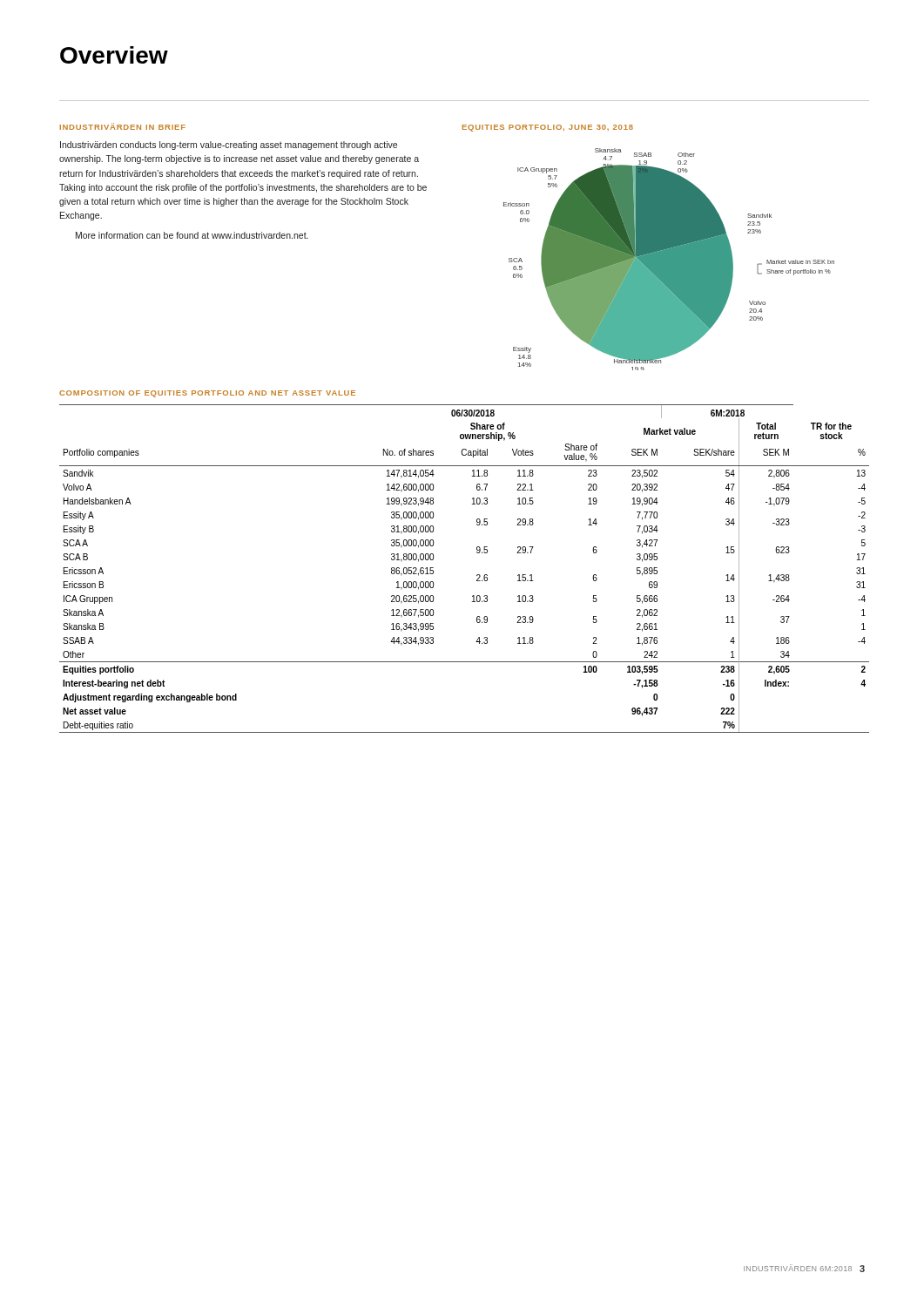
Task: Select the text block that reads "Industrivärden conducts long-term"
Action: [x=246, y=190]
